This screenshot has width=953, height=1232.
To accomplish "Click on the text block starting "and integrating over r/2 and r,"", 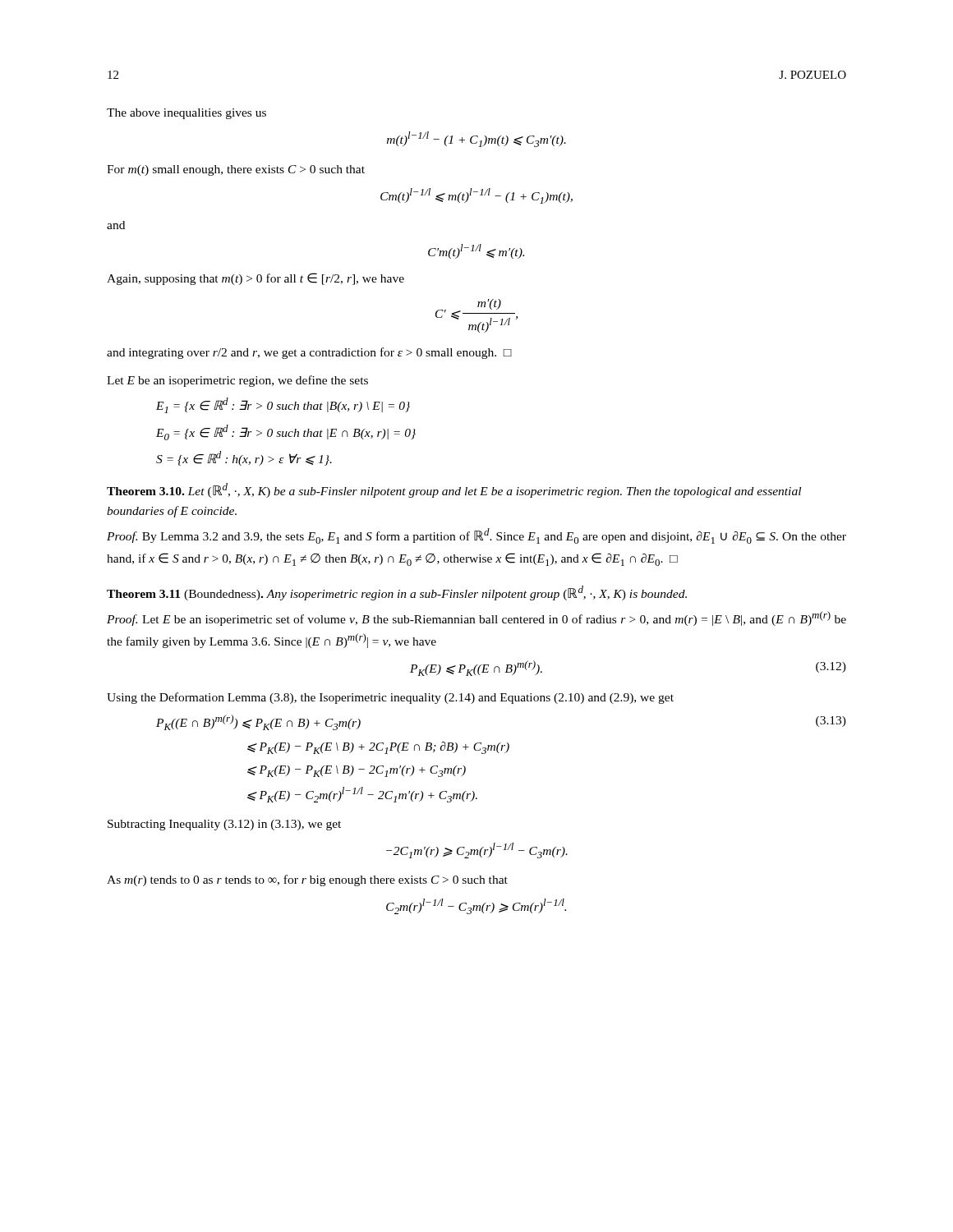I will [309, 352].
